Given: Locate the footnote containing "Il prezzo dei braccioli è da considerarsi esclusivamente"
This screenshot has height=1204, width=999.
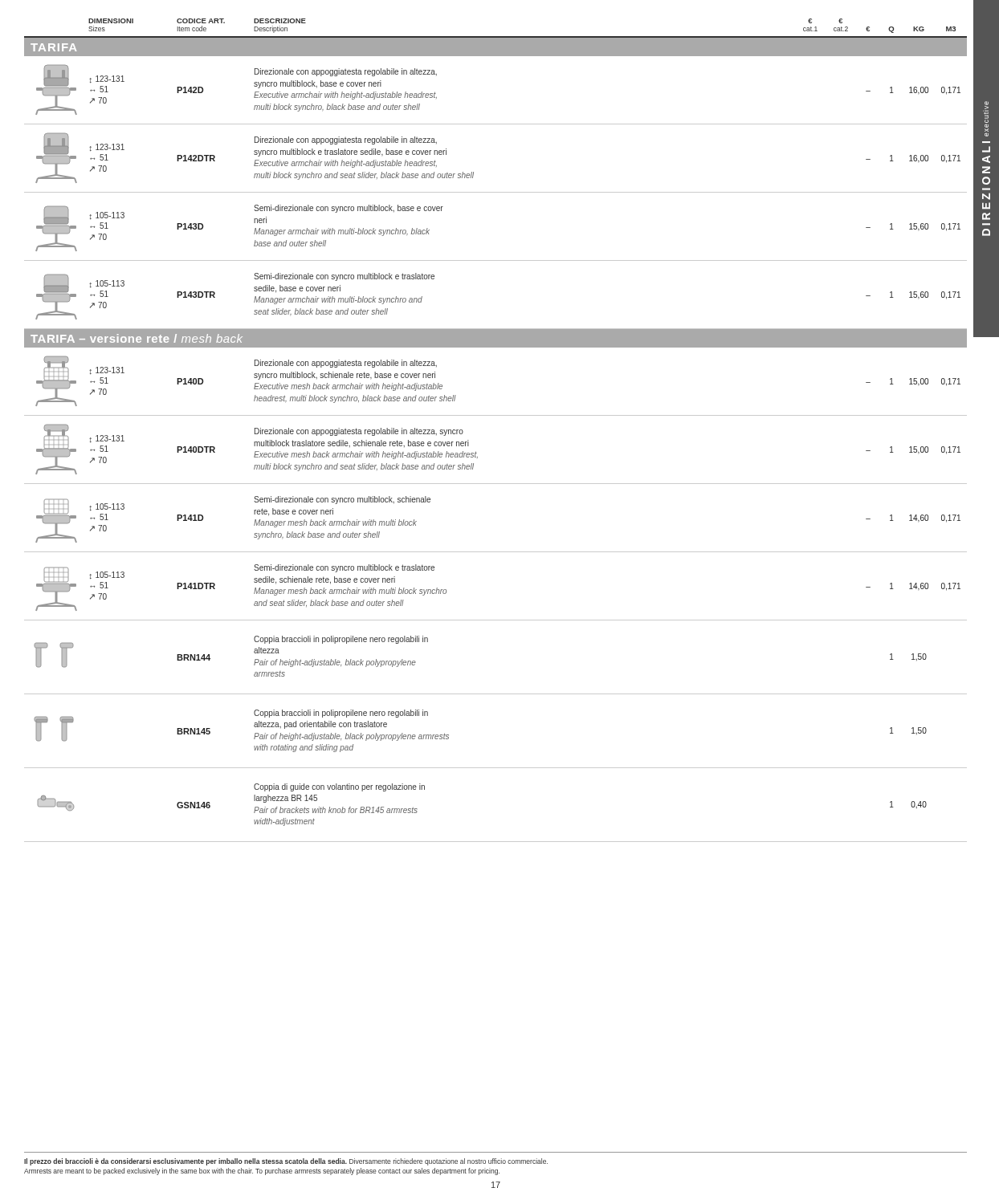Looking at the screenshot, I should click(286, 1166).
